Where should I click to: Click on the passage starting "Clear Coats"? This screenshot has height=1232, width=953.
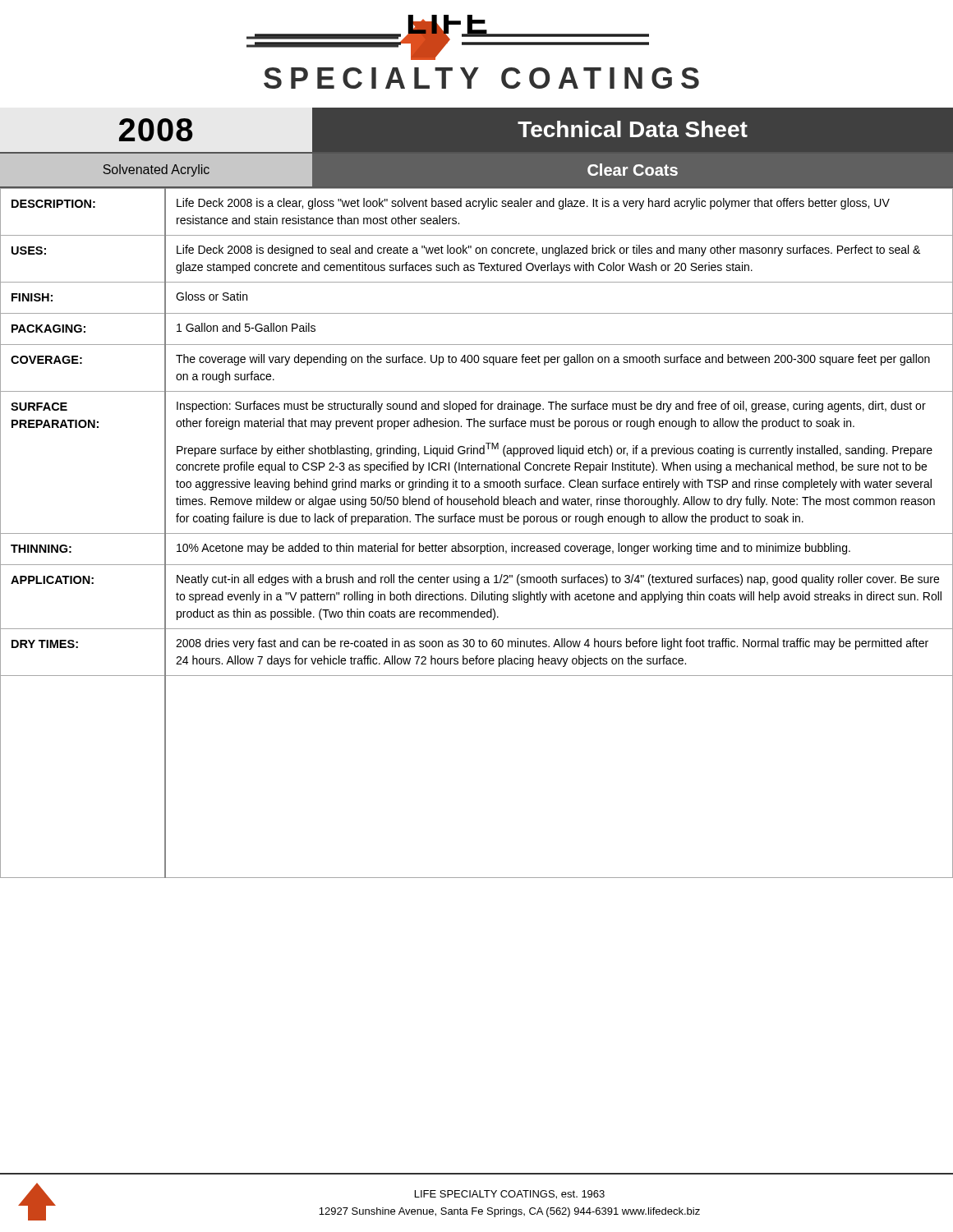coord(633,170)
